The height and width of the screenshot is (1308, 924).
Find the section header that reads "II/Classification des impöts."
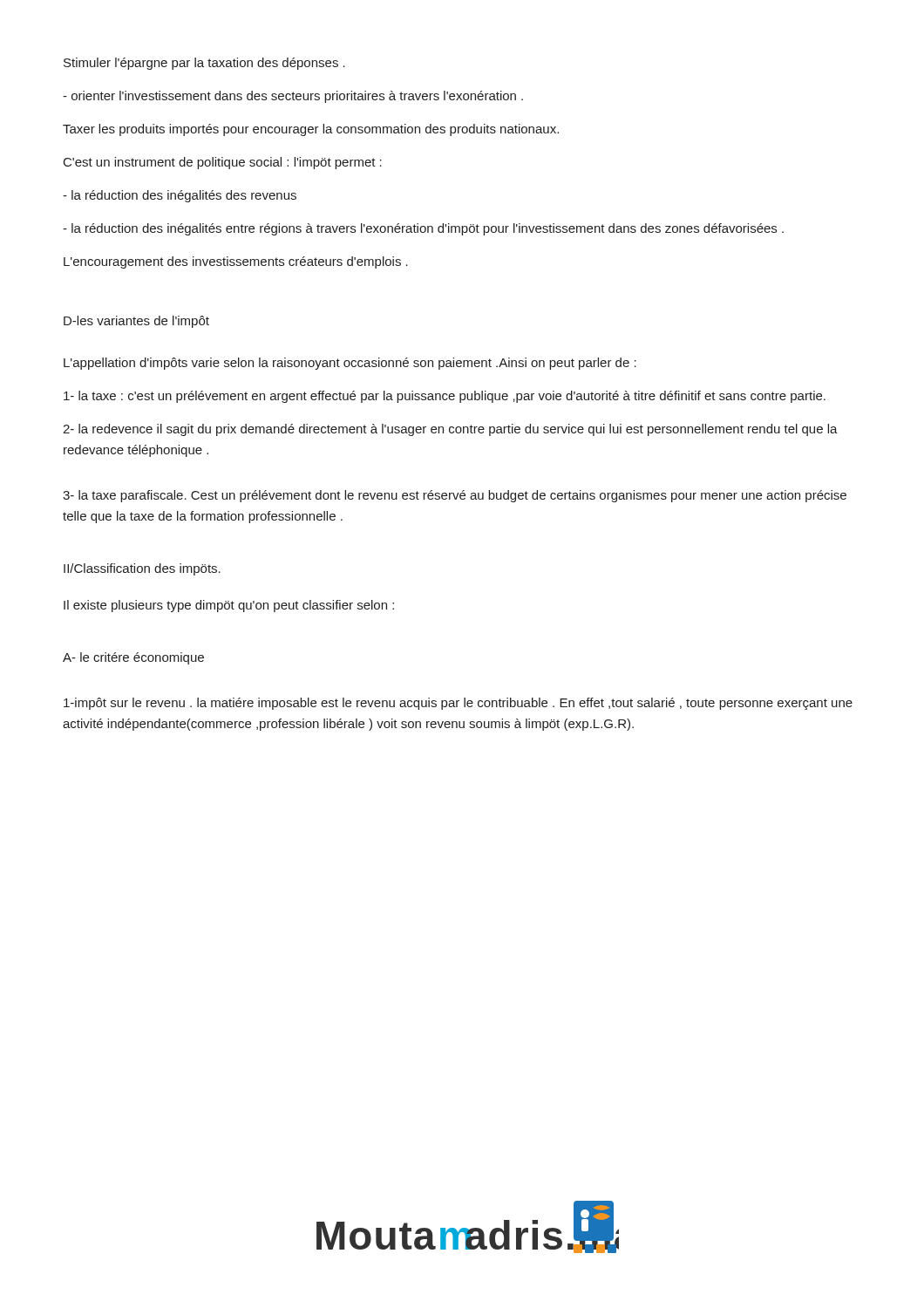click(x=142, y=568)
